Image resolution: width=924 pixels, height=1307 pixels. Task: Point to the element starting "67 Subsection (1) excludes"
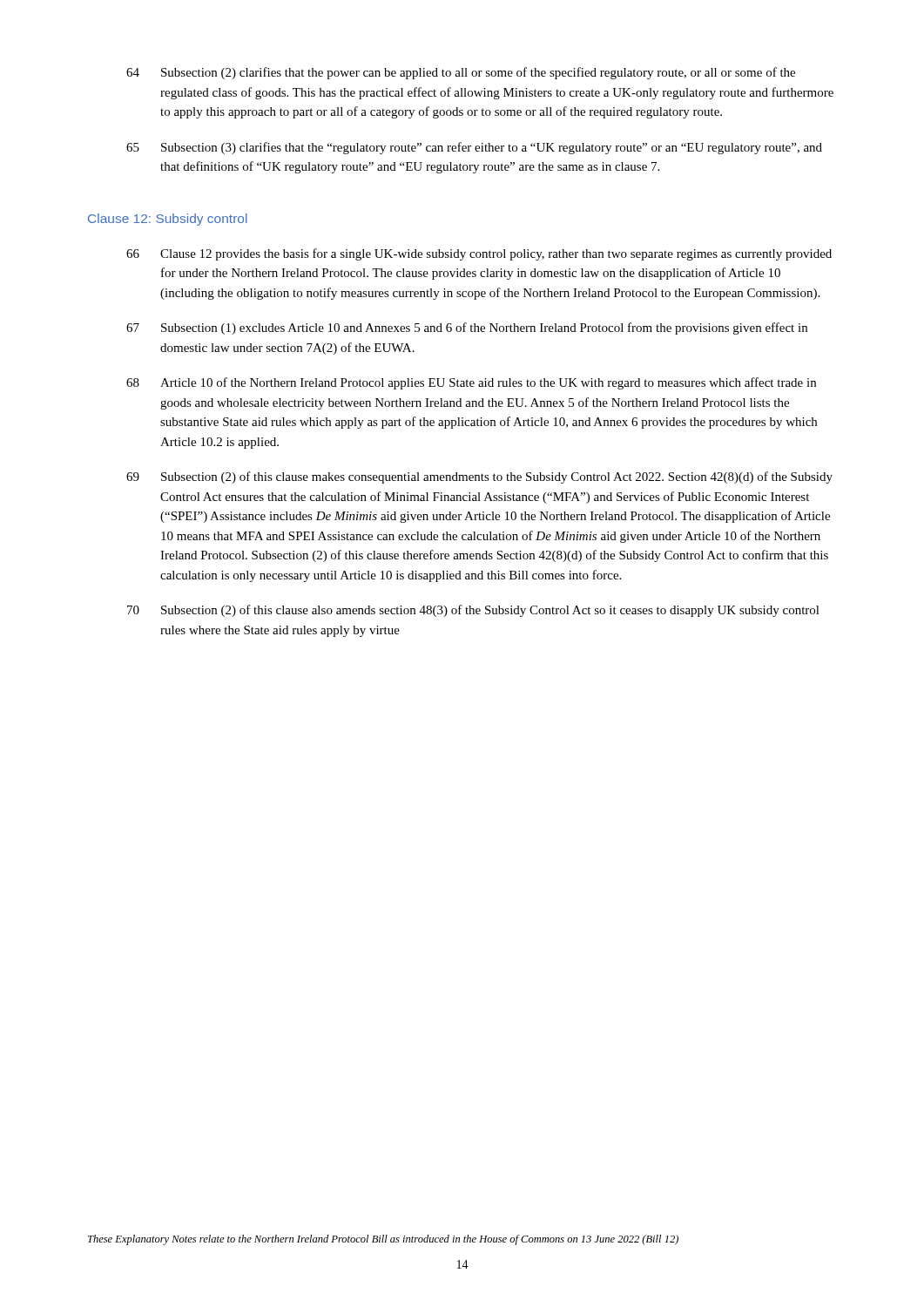462,338
